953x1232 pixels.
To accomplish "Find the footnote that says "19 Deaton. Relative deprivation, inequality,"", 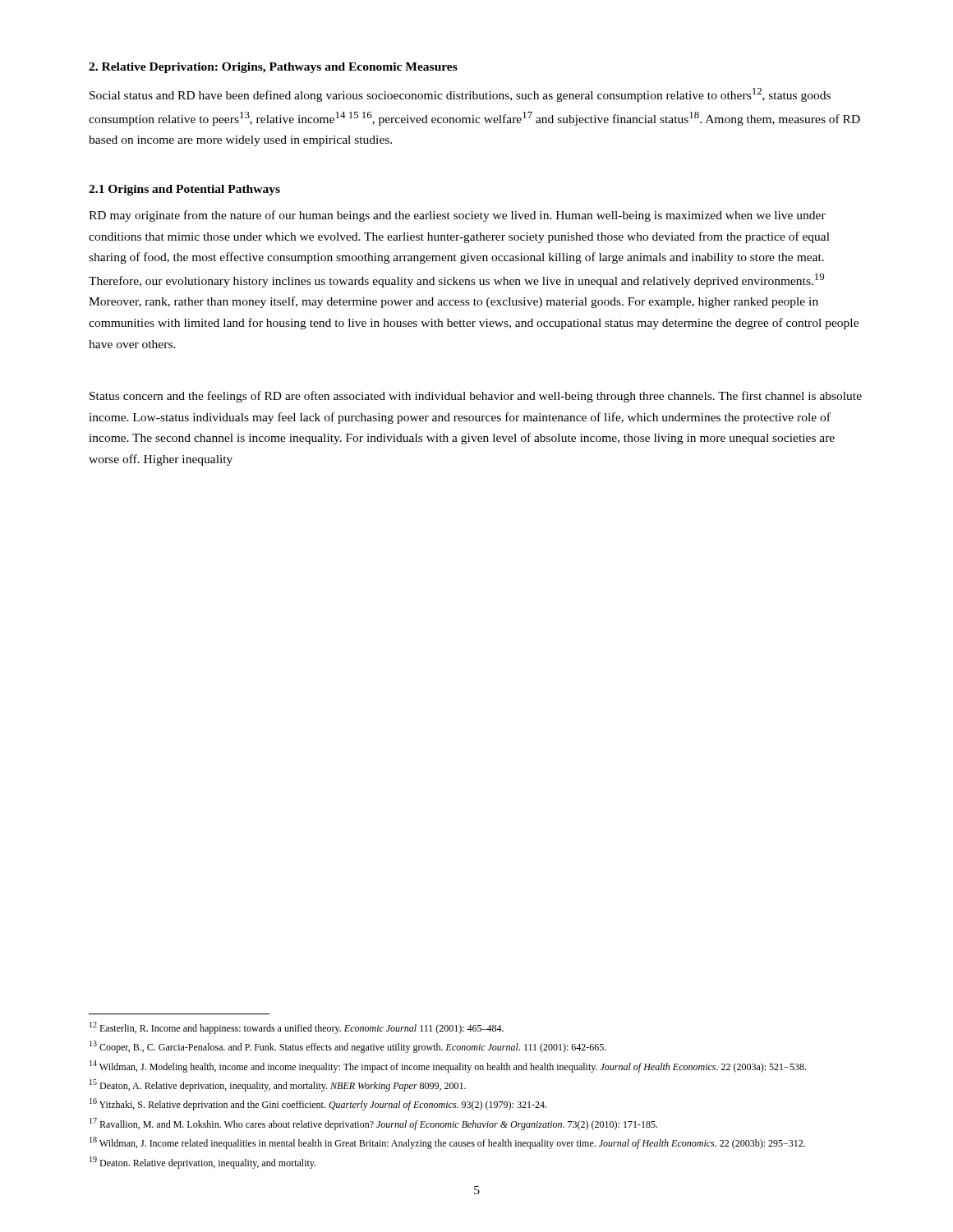I will 203,1161.
